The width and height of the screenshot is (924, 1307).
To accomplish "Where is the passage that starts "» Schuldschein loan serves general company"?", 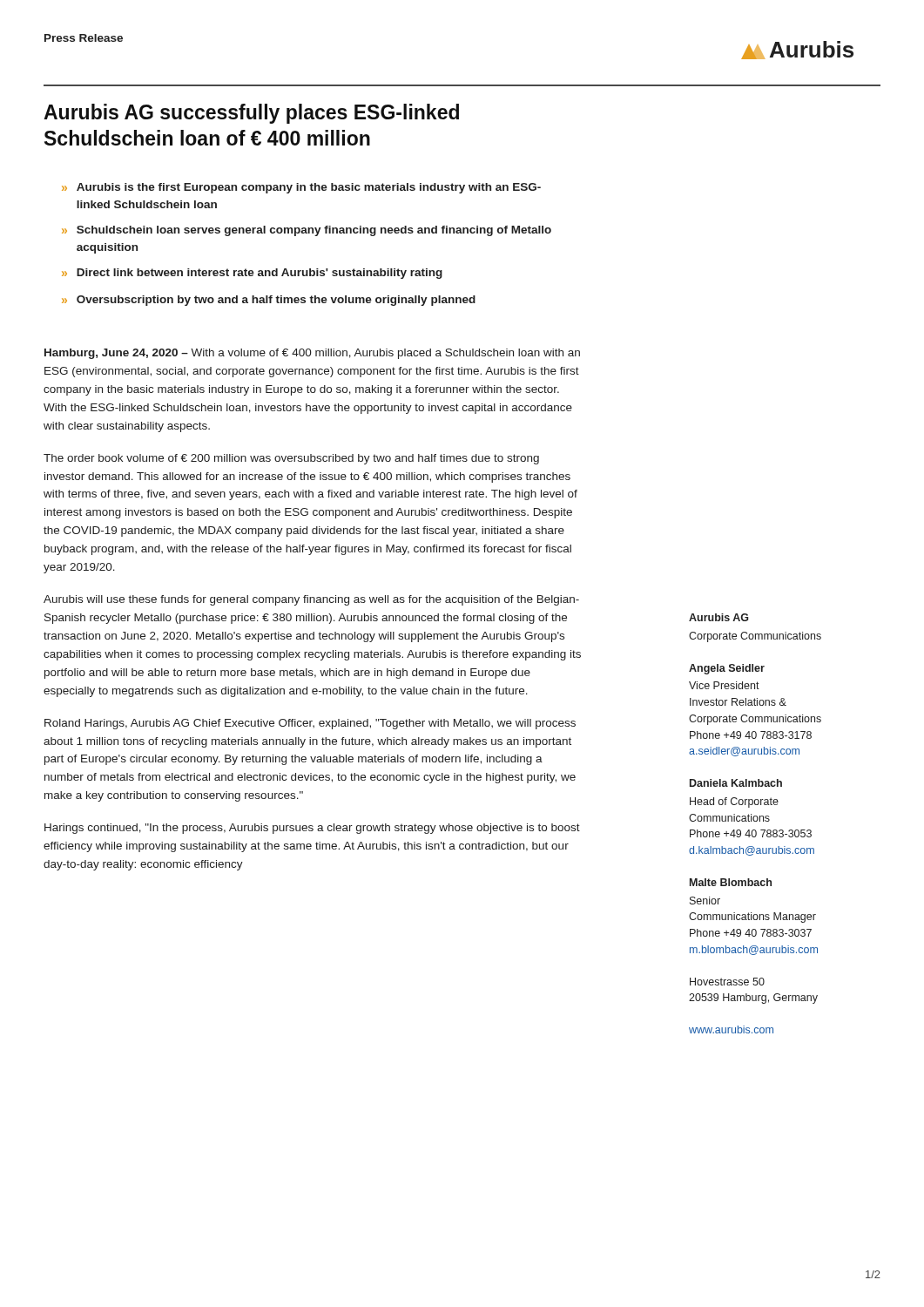I will [309, 238].
